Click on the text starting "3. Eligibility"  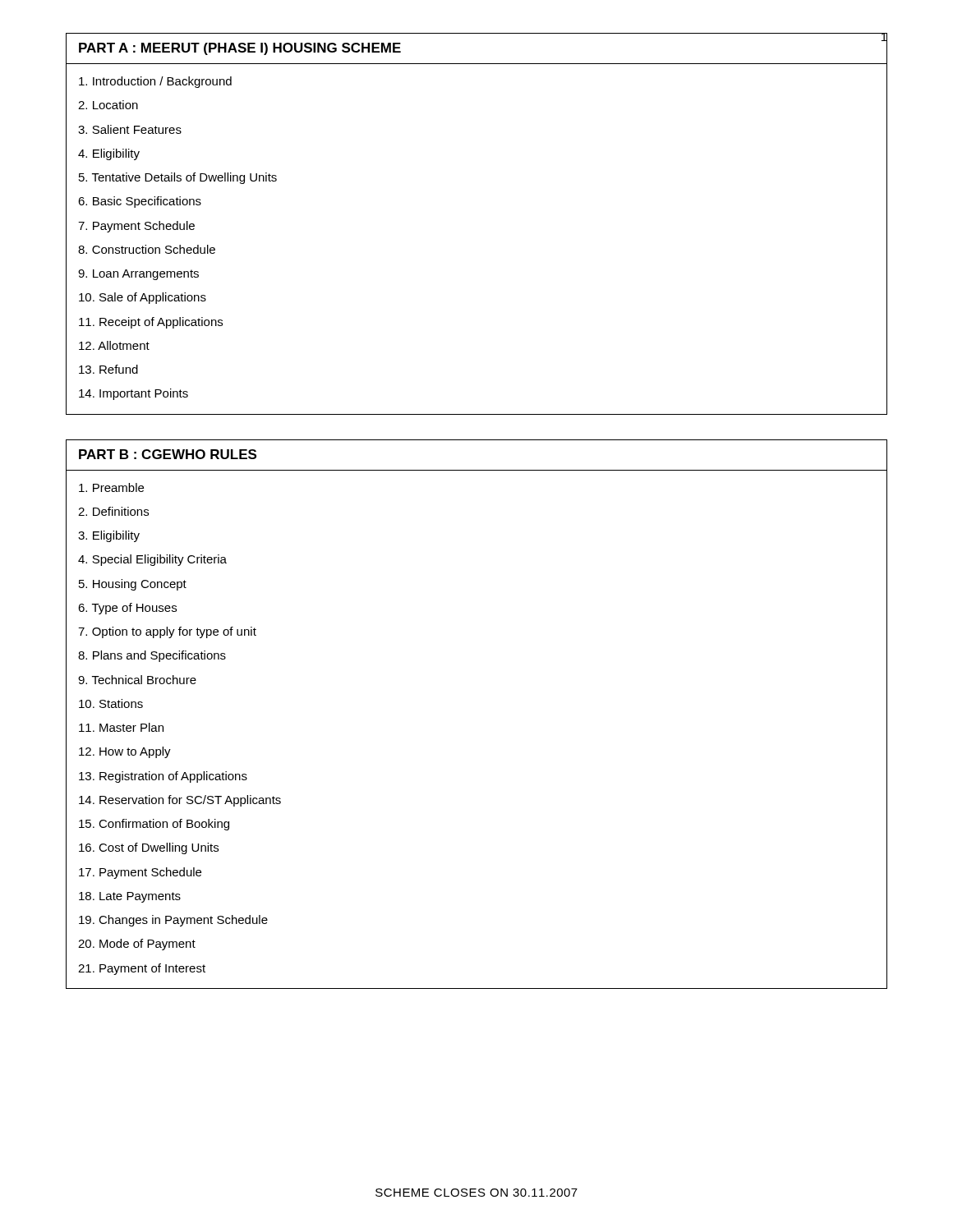[109, 535]
